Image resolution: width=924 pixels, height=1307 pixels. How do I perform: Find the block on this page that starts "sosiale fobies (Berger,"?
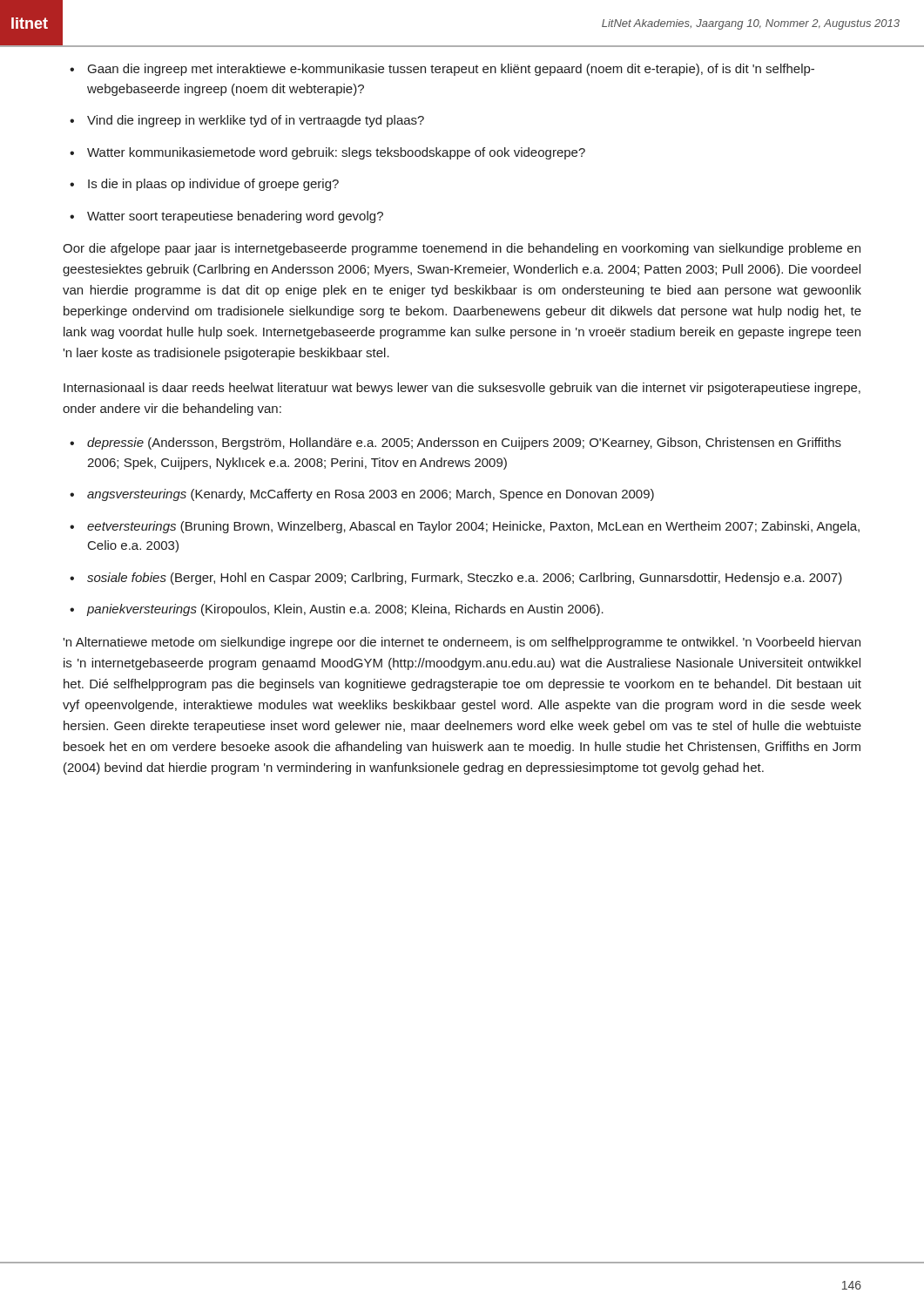(x=465, y=577)
